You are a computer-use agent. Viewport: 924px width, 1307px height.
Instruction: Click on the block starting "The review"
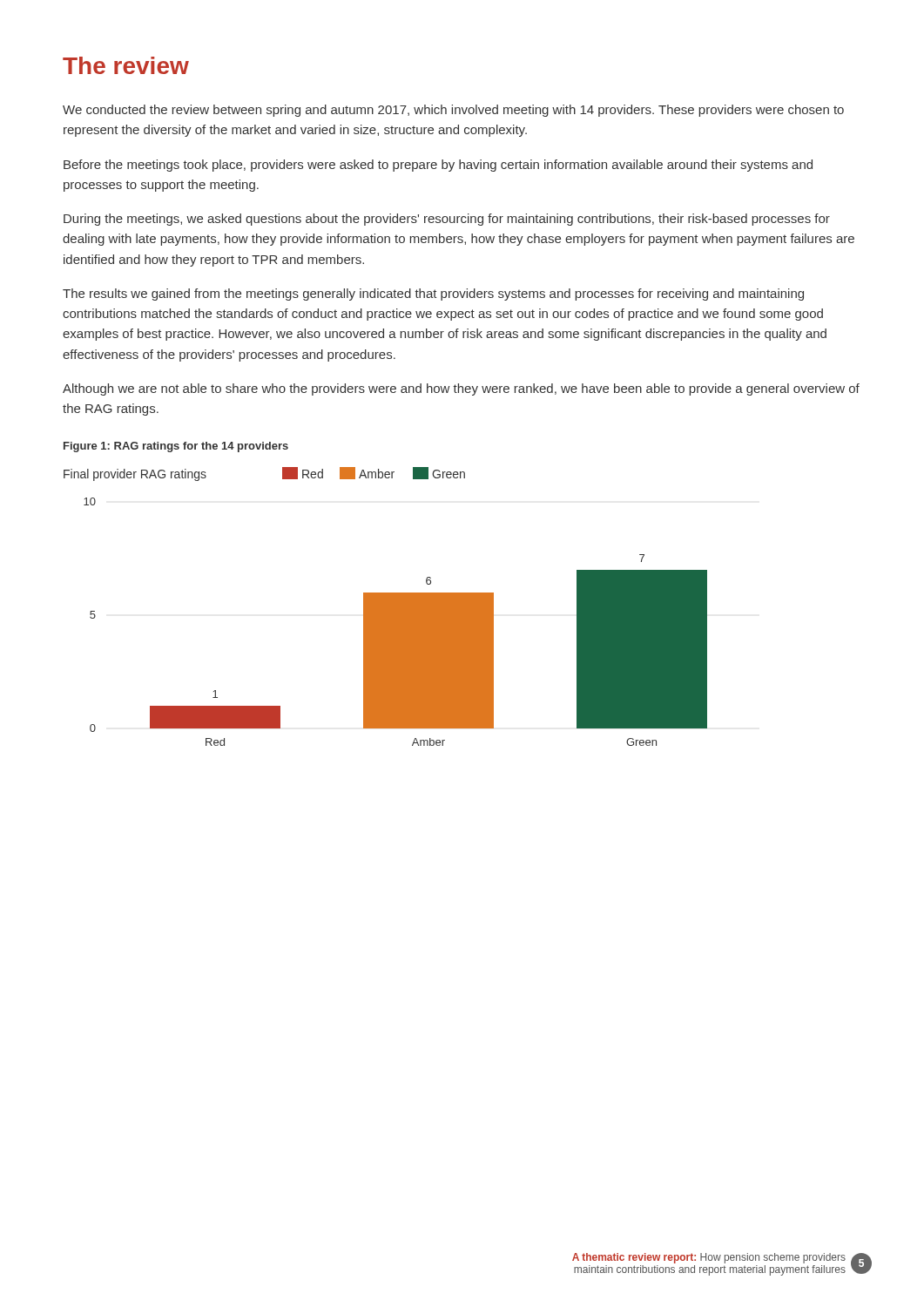[126, 66]
